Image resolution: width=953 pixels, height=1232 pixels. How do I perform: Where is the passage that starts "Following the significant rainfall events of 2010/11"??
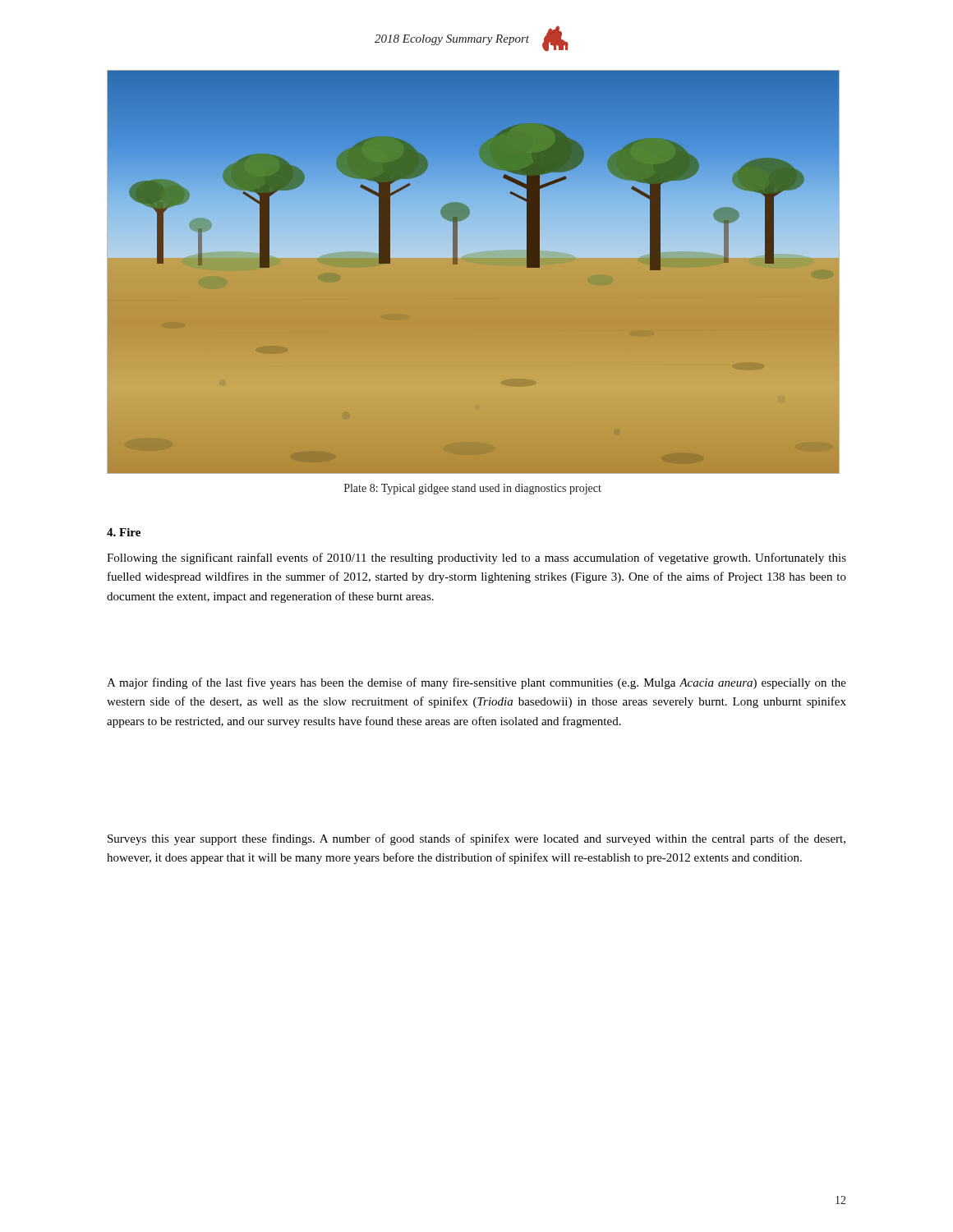476,577
